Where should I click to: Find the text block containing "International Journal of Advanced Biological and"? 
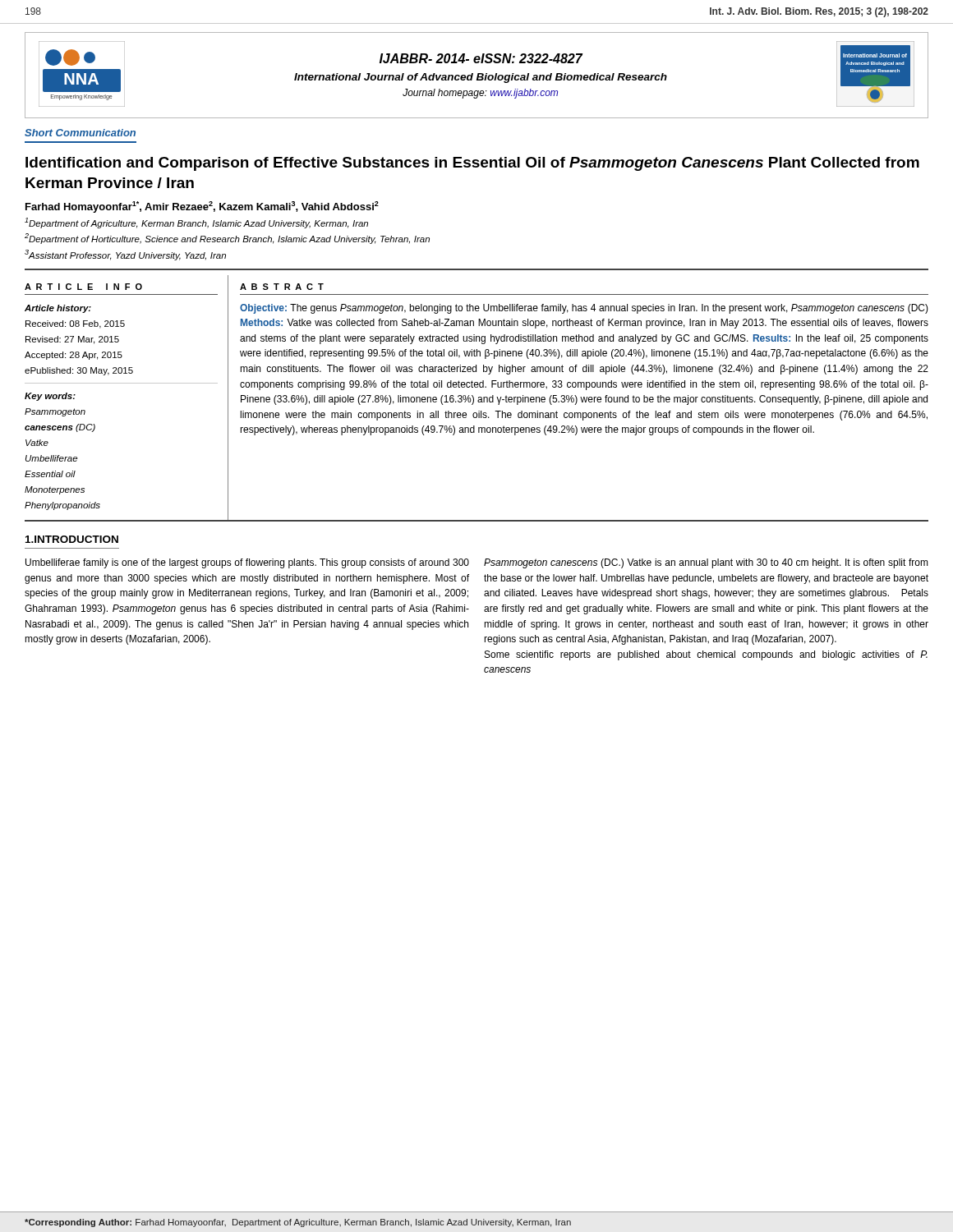point(481,77)
